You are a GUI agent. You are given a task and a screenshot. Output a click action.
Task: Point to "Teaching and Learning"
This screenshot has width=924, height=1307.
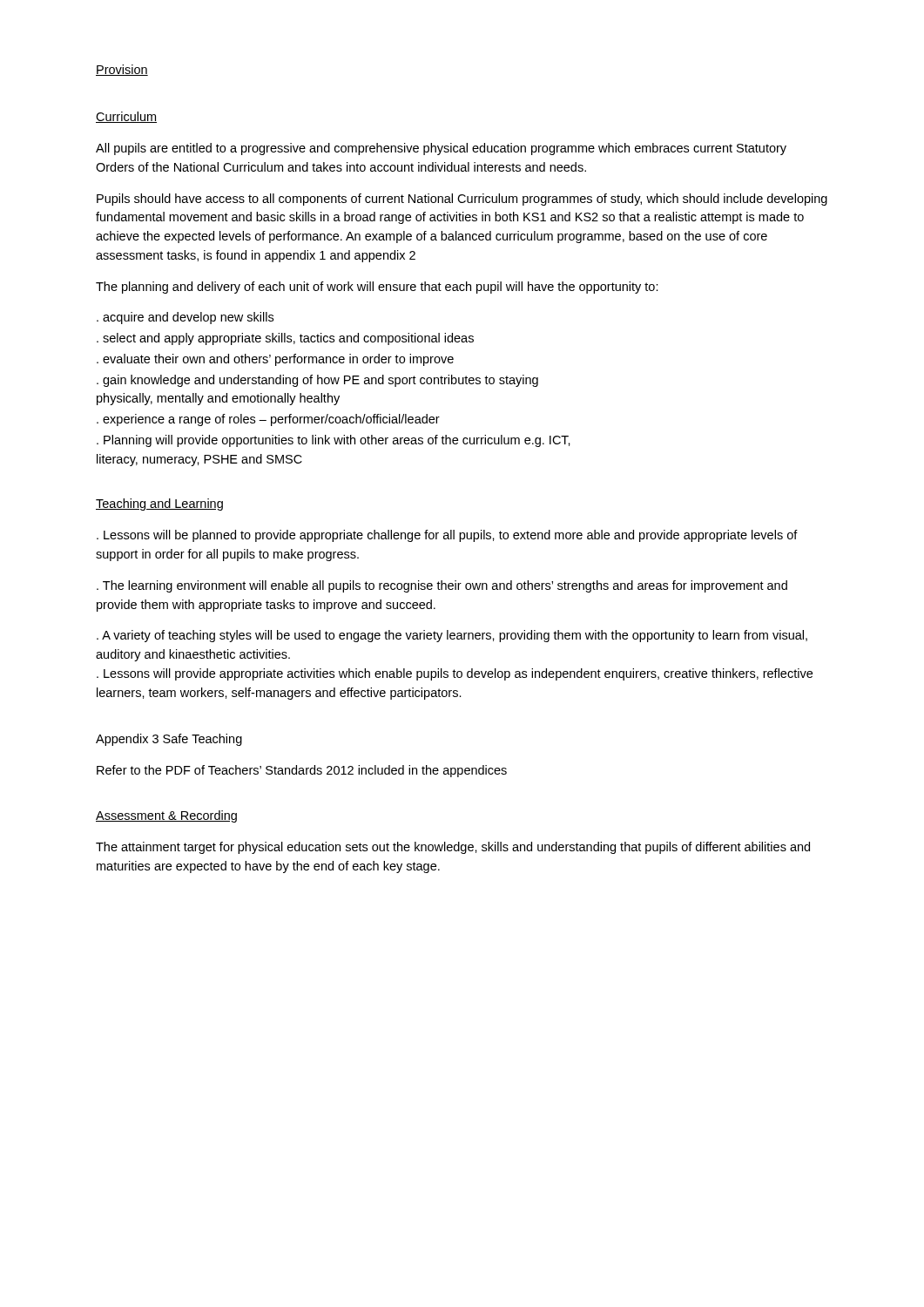pos(160,504)
